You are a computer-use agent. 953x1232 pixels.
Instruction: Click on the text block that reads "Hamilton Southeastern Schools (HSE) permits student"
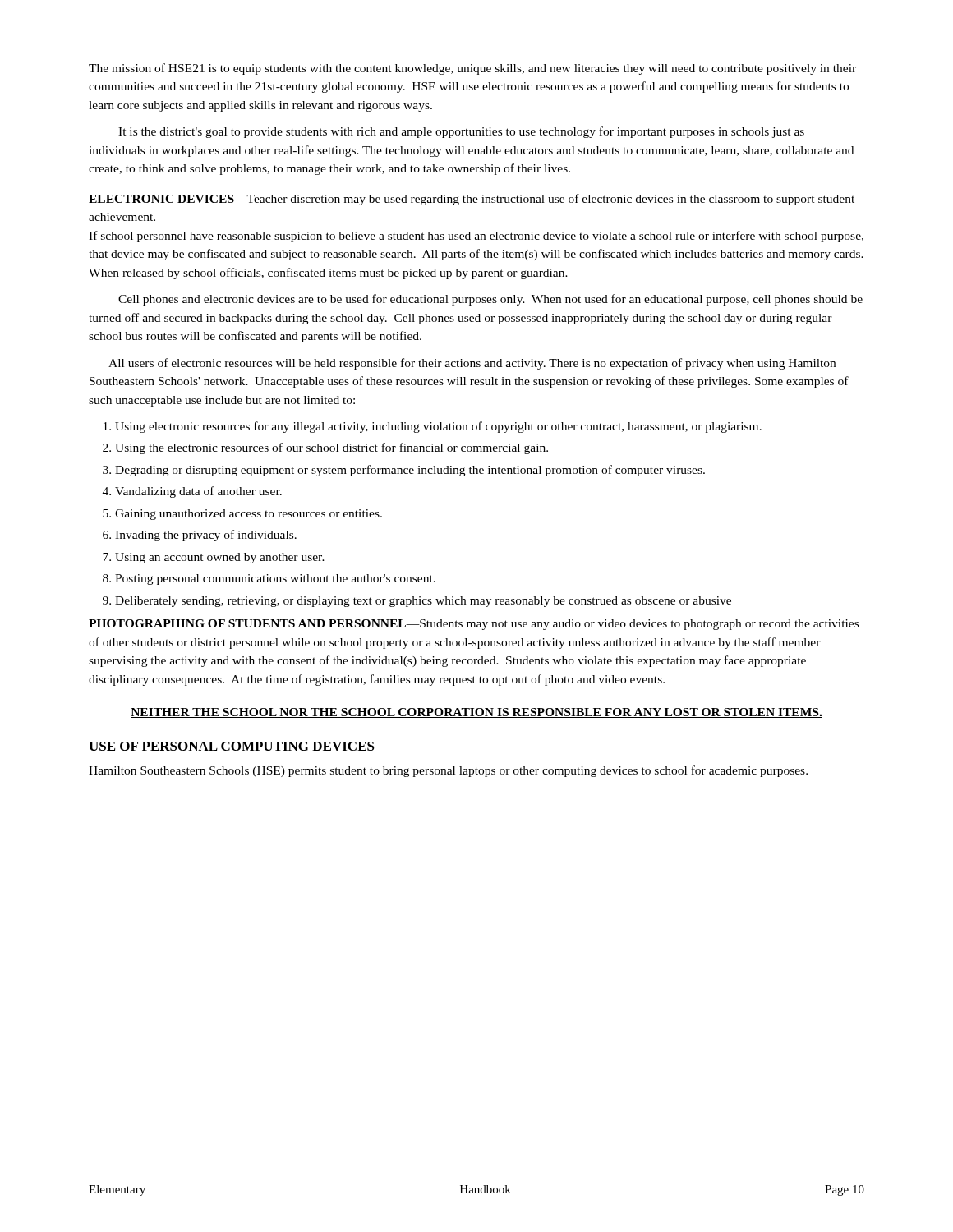pos(449,770)
